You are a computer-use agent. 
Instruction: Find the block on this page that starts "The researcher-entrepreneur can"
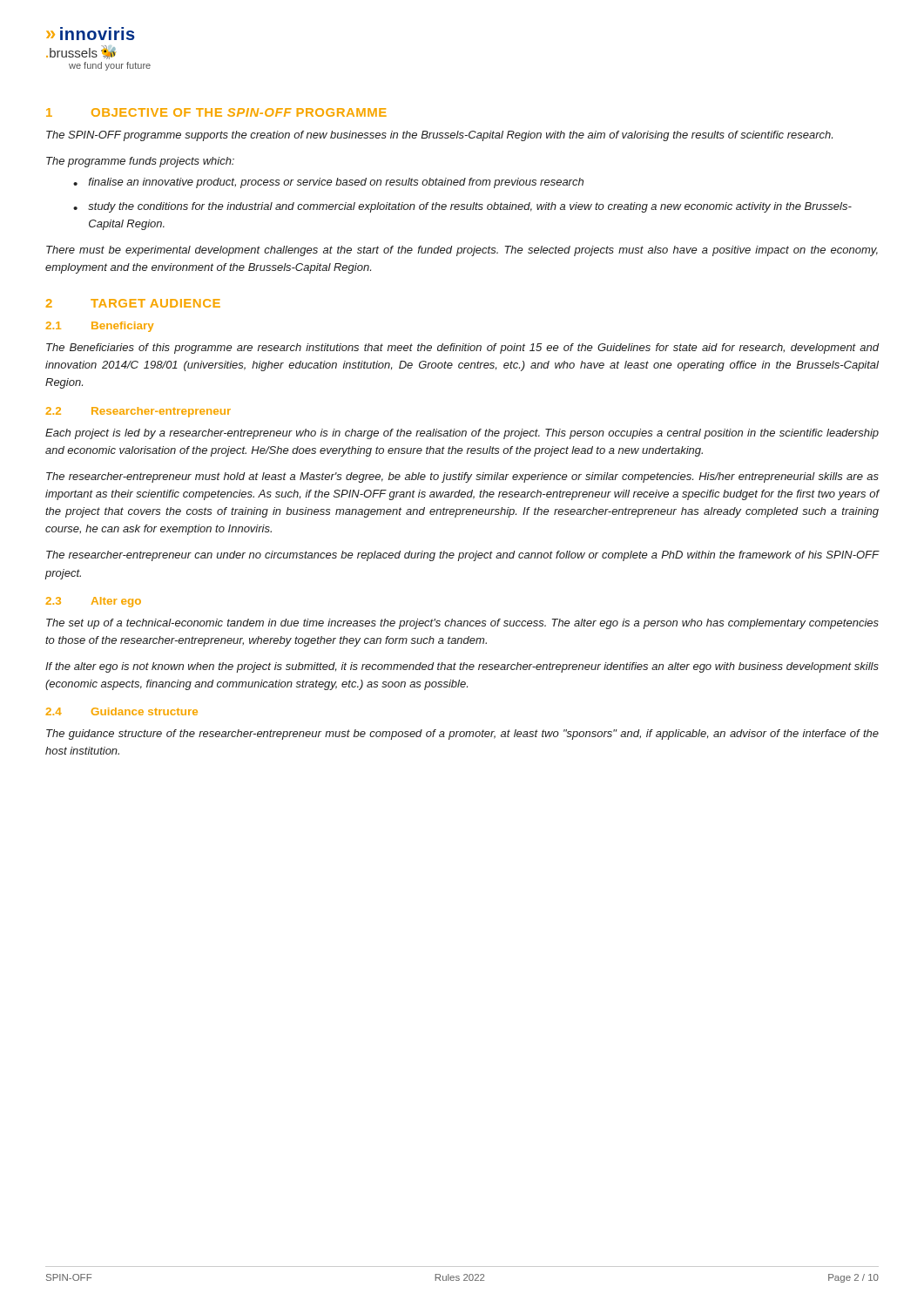462,564
